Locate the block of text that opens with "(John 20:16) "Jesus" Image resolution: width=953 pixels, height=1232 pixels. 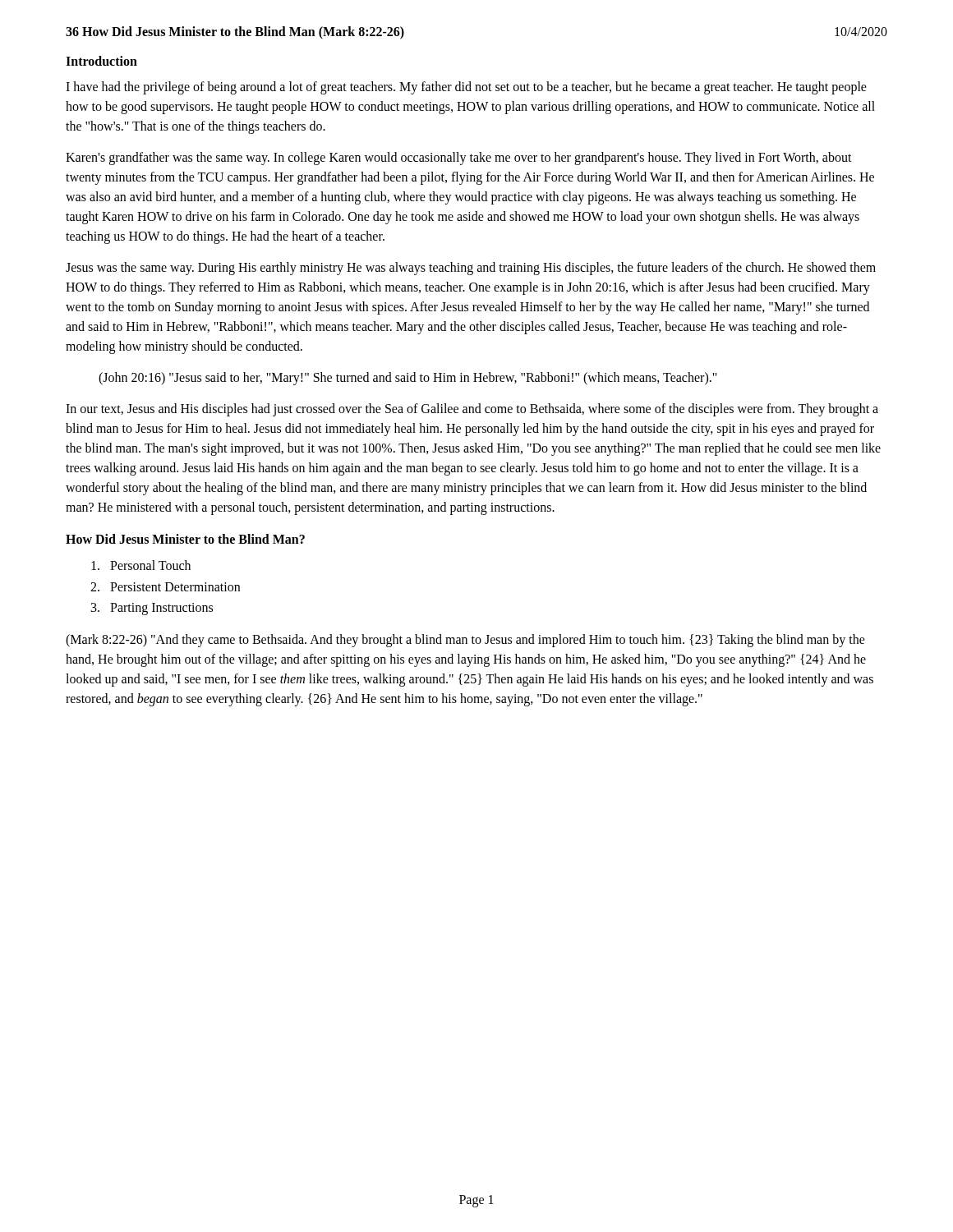408,377
